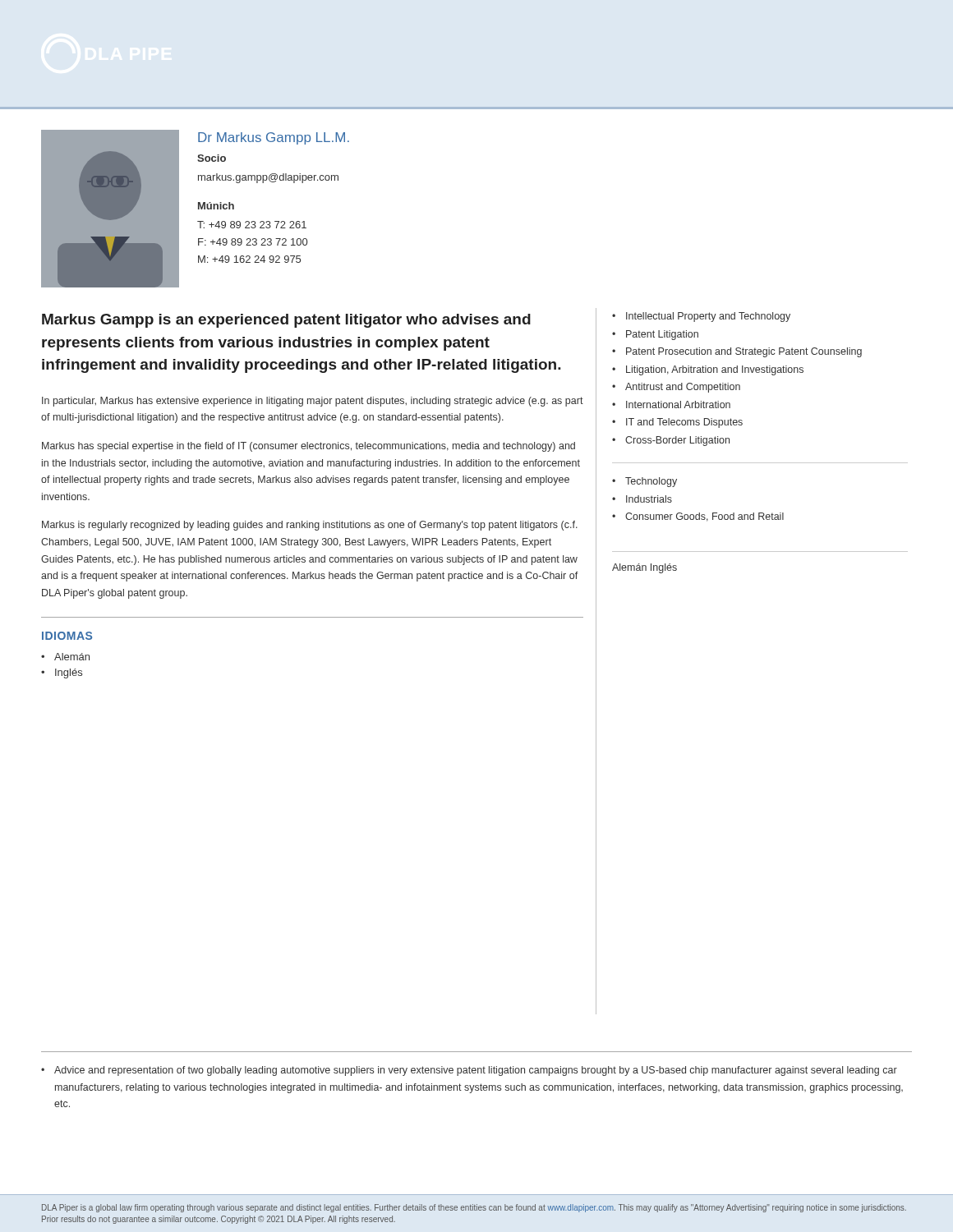Click where it says "• Technology"

645,482
